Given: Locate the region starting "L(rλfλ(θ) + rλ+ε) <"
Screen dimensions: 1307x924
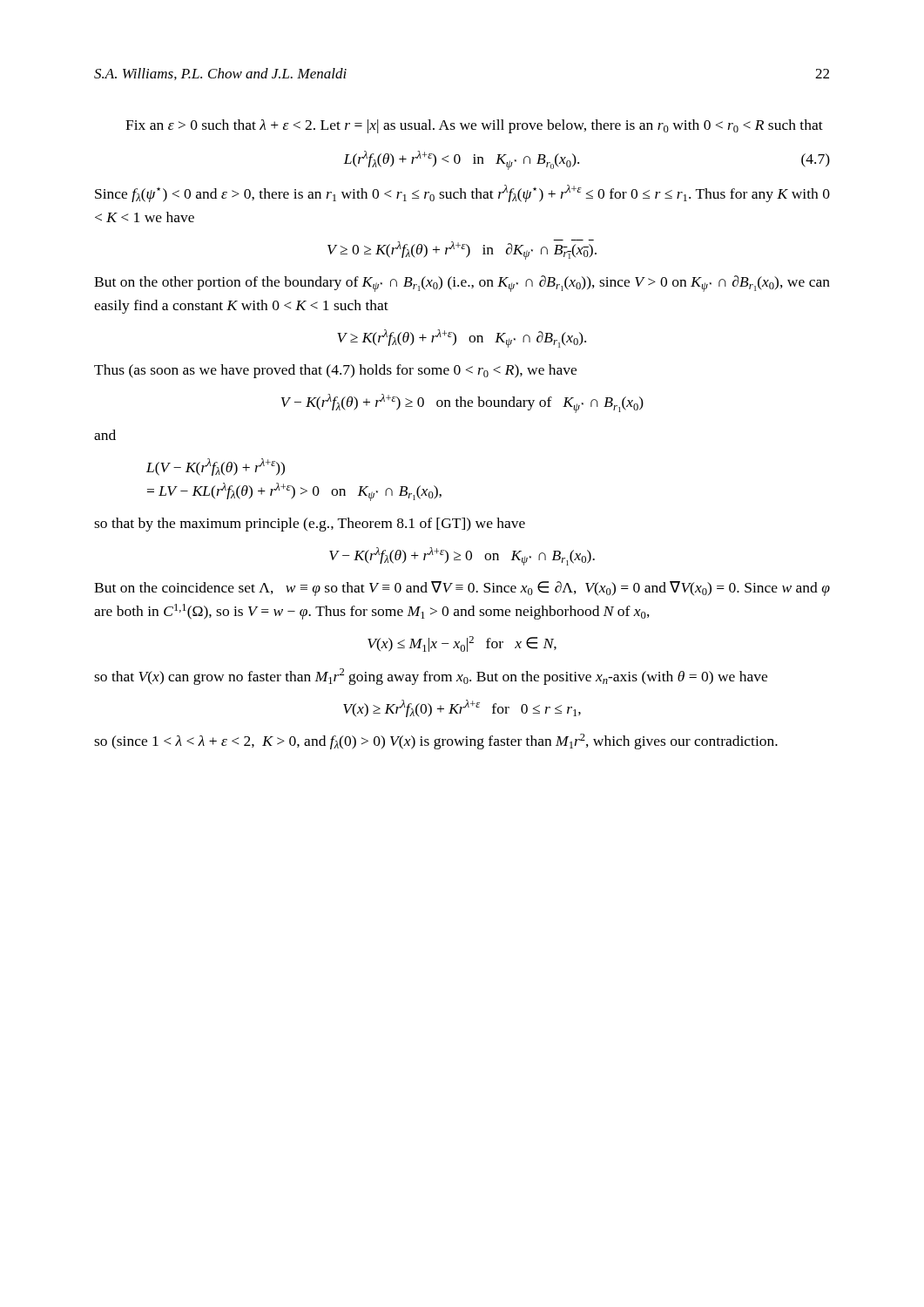Looking at the screenshot, I should pos(587,160).
